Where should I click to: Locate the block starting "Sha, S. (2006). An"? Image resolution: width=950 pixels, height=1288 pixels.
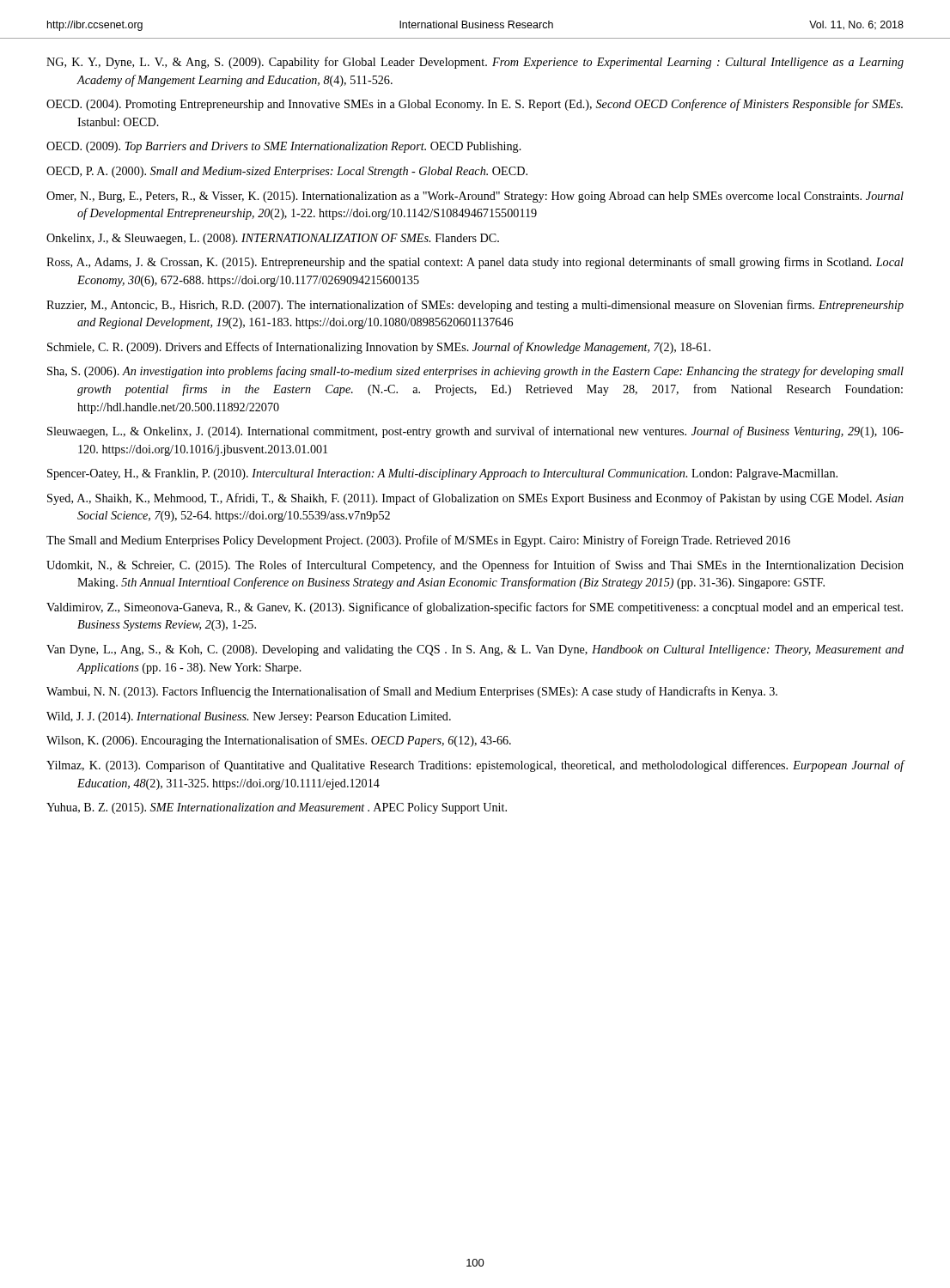[475, 389]
